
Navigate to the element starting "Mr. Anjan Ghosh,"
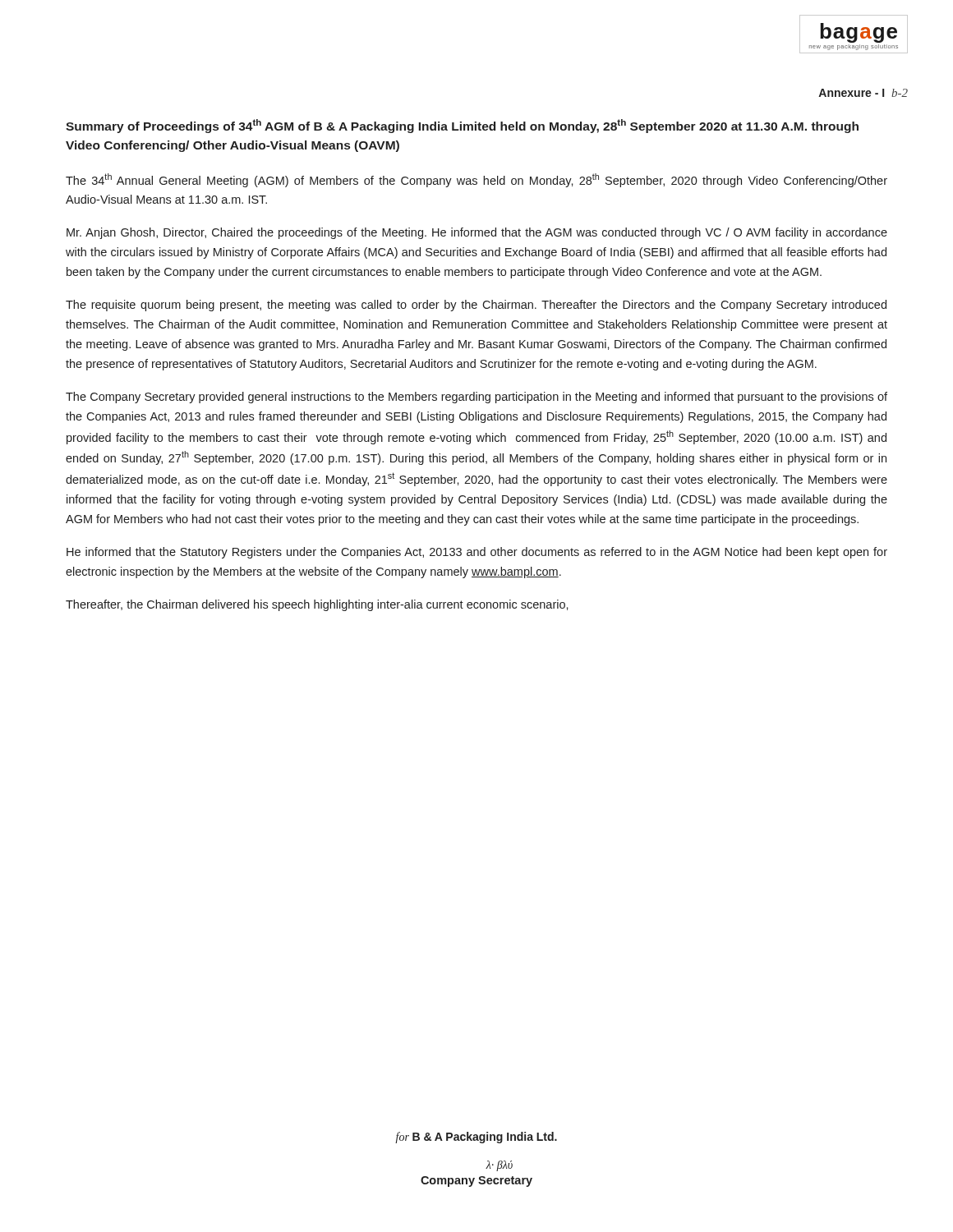(476, 252)
